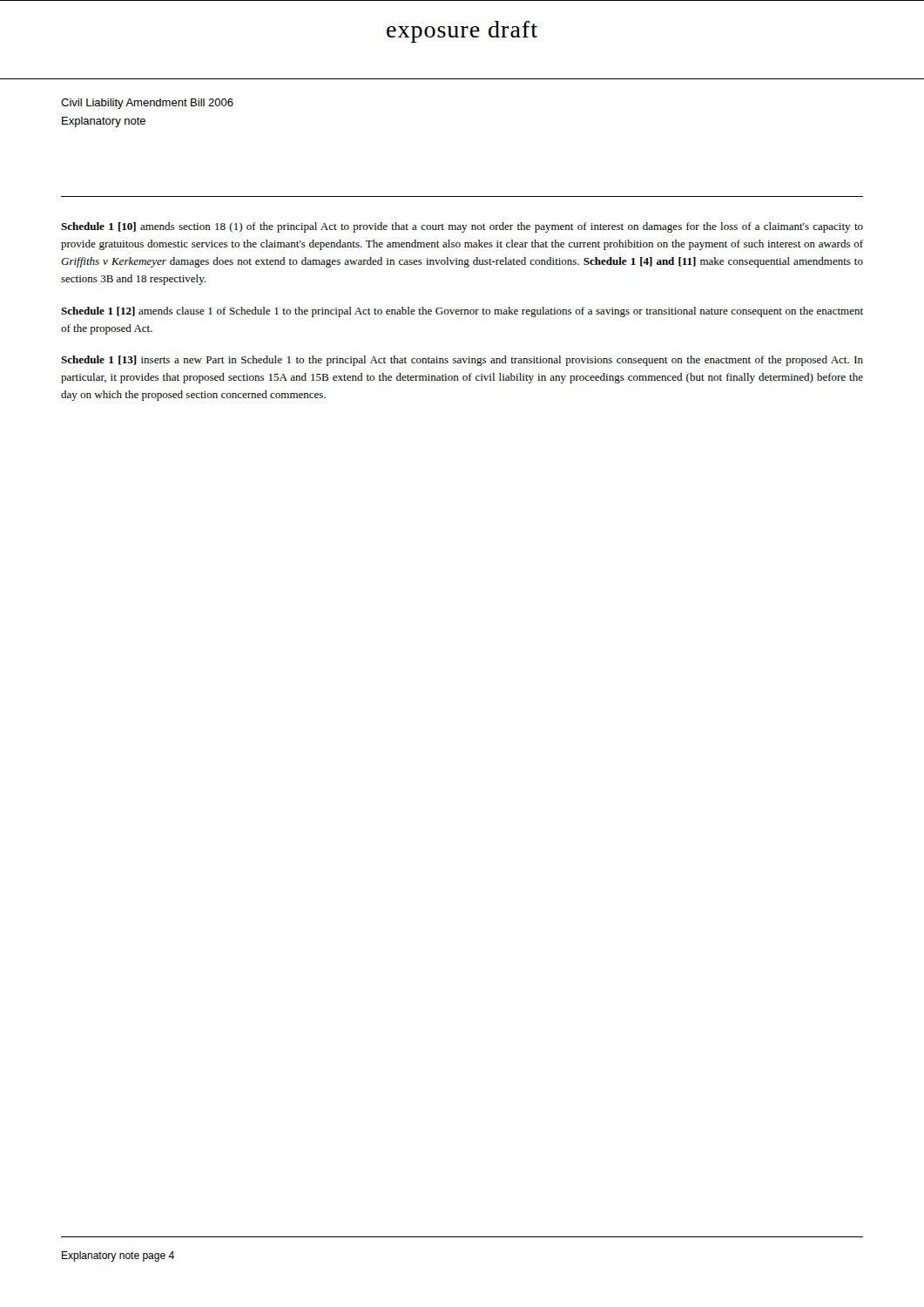Select the block starting "Schedule 1 [10] amends section 18"

coord(462,252)
